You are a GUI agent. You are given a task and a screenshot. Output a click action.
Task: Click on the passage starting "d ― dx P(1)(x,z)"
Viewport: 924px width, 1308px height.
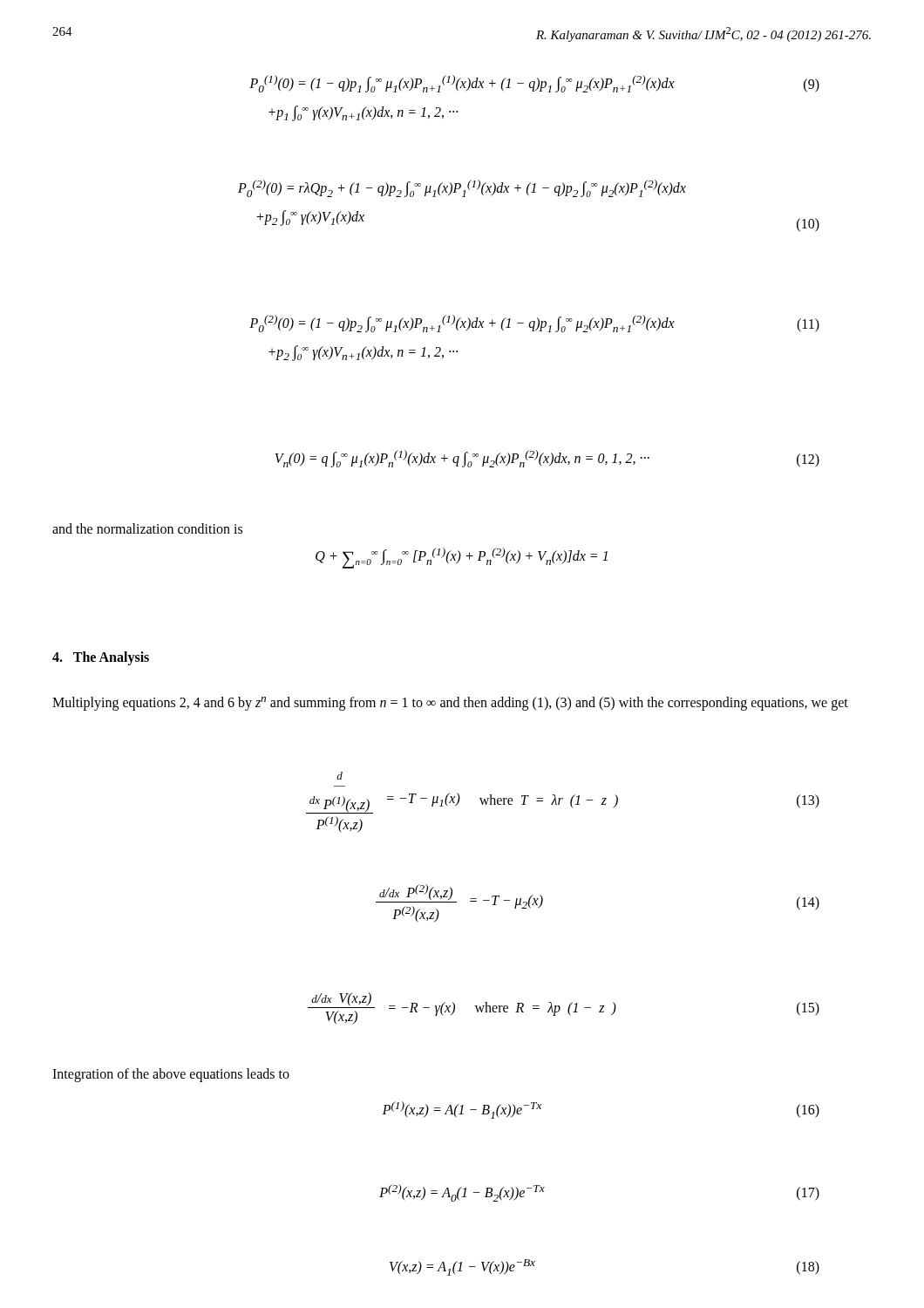point(563,800)
